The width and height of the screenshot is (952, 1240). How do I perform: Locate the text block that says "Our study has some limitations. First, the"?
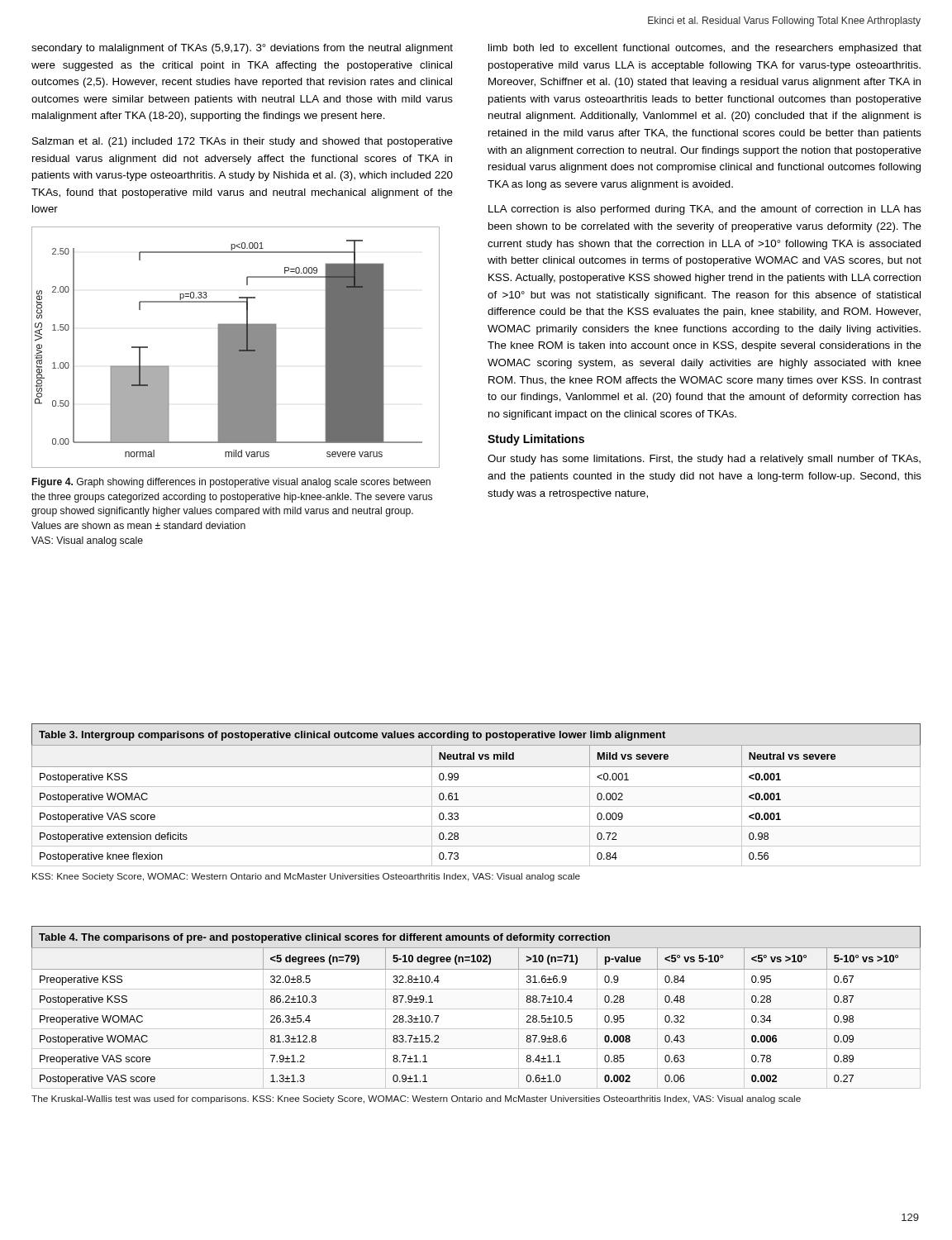[x=705, y=476]
